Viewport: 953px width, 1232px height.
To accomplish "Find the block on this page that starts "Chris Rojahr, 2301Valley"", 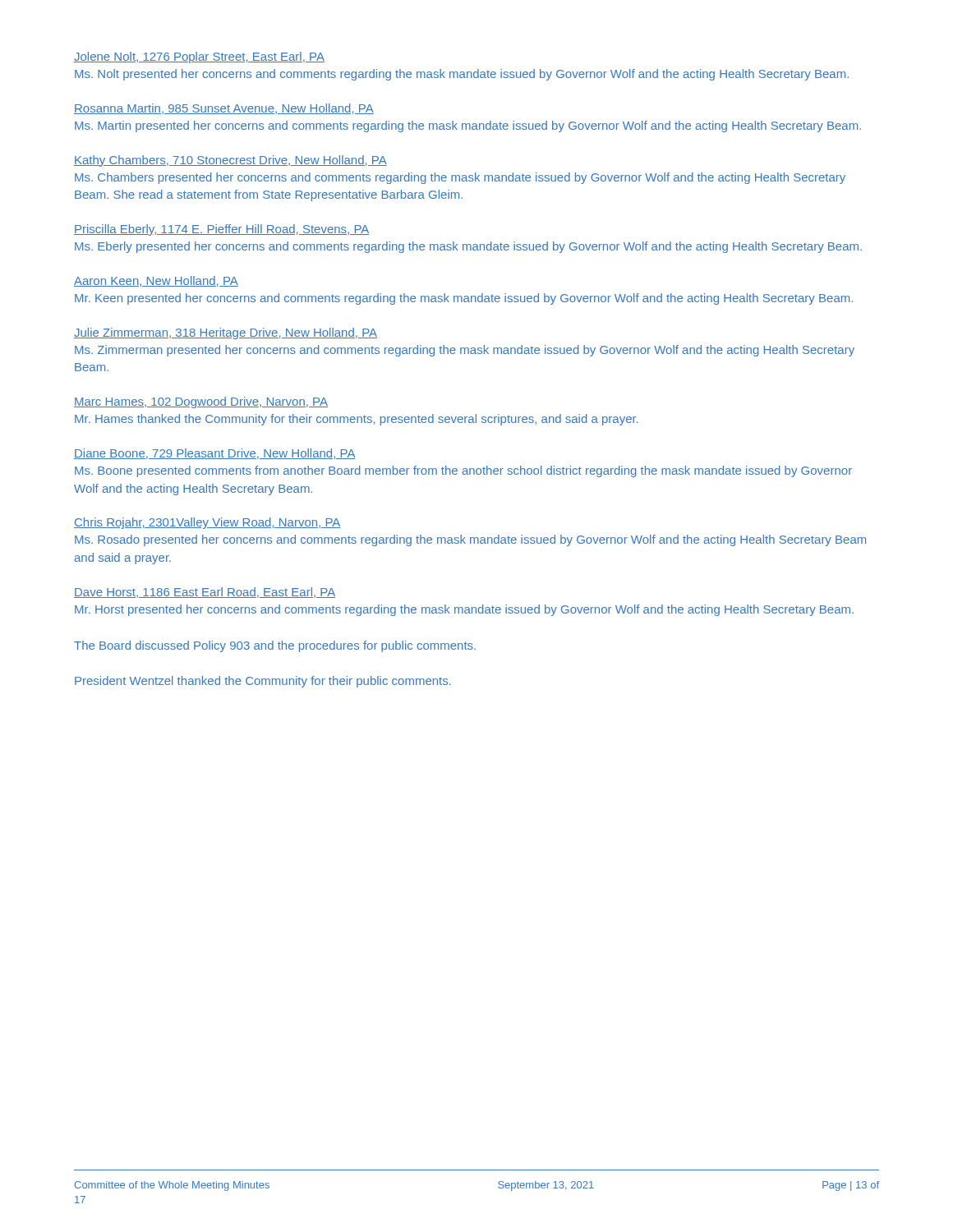I will point(476,541).
